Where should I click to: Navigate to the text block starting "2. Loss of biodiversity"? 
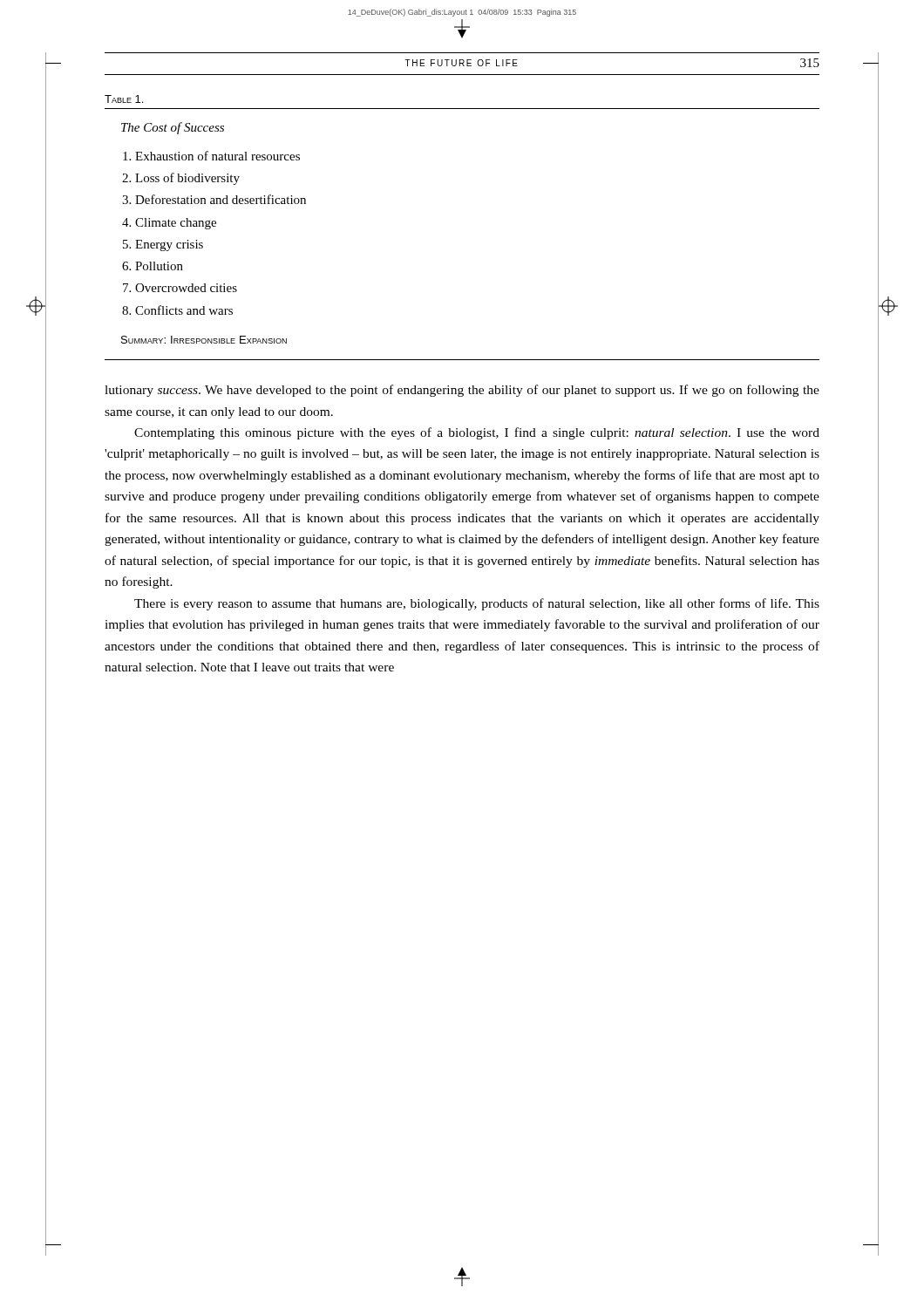(181, 178)
